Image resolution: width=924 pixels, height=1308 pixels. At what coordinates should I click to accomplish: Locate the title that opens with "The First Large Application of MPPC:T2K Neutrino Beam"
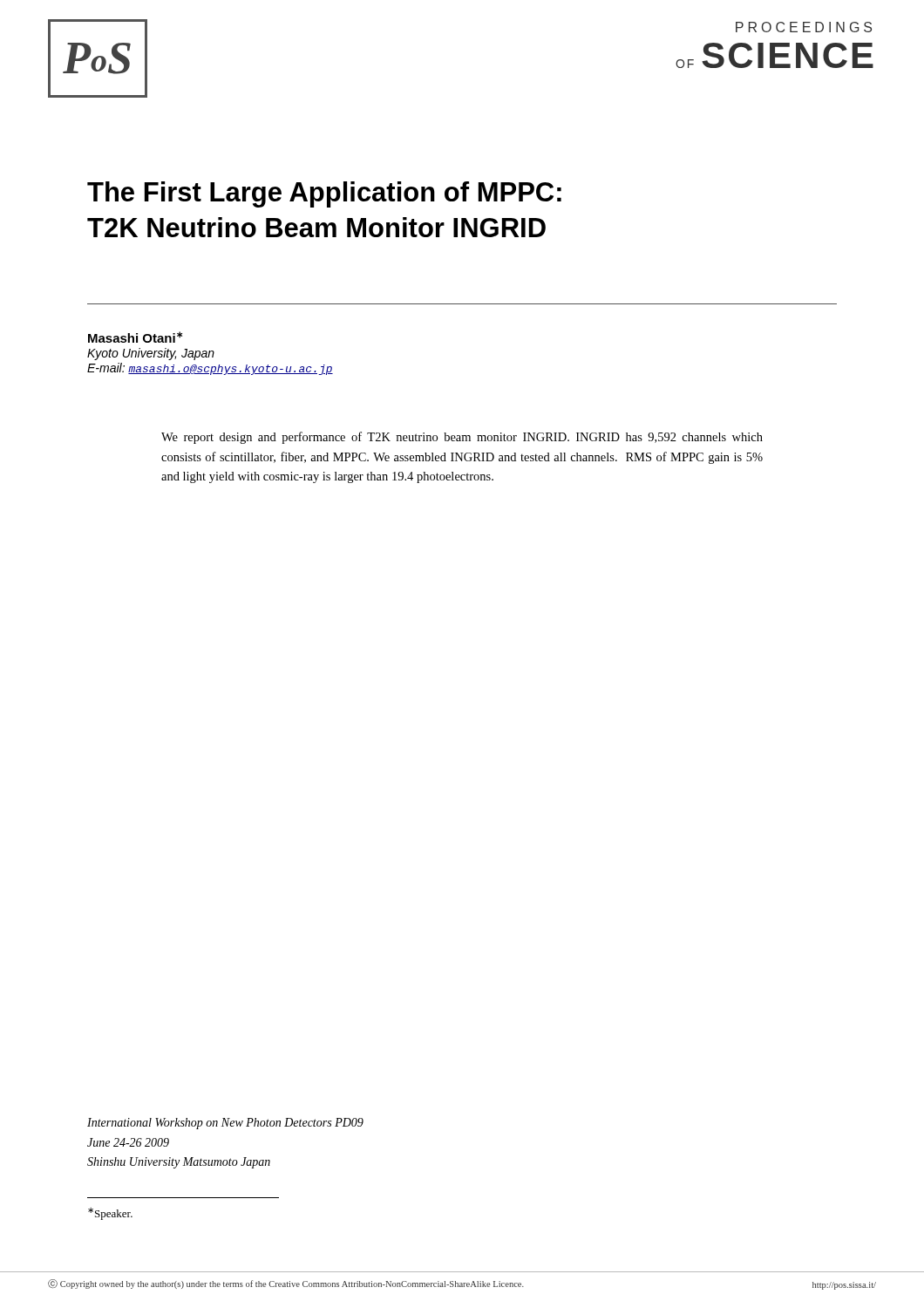coord(445,210)
